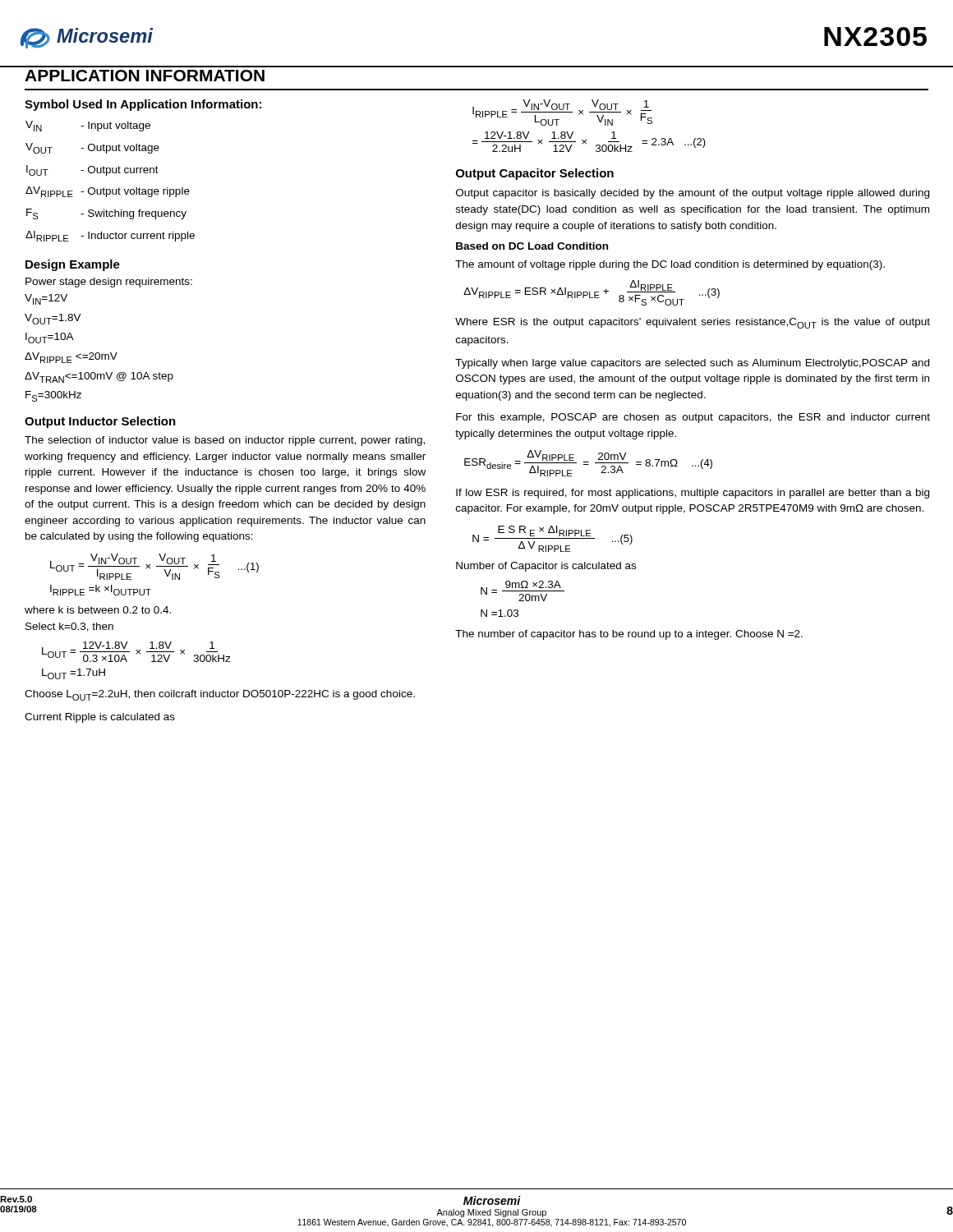The height and width of the screenshot is (1232, 953).
Task: Locate the element starting "For this example, POSCAP are"
Action: [x=693, y=425]
